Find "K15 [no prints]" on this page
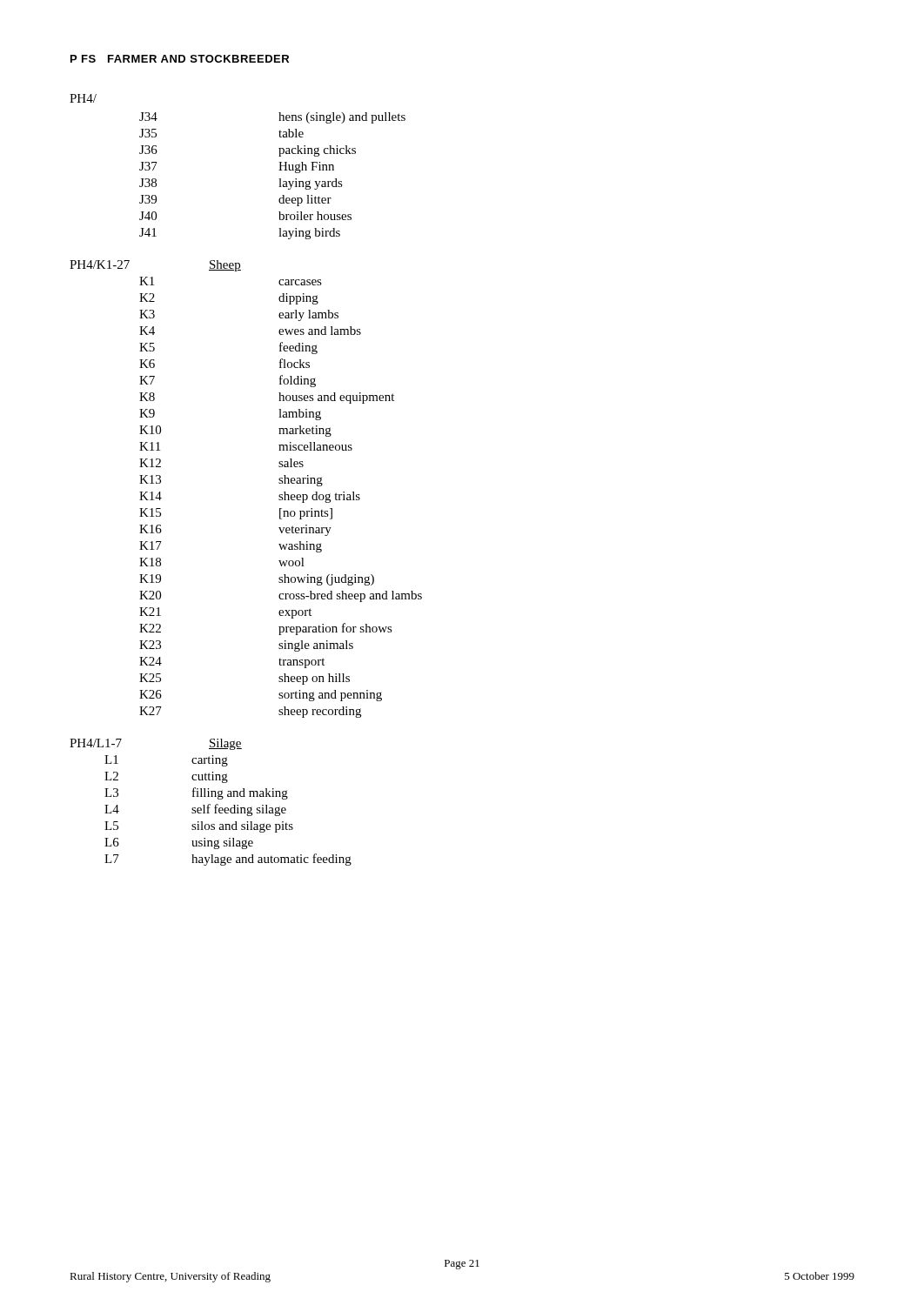The image size is (924, 1305). pos(152,514)
